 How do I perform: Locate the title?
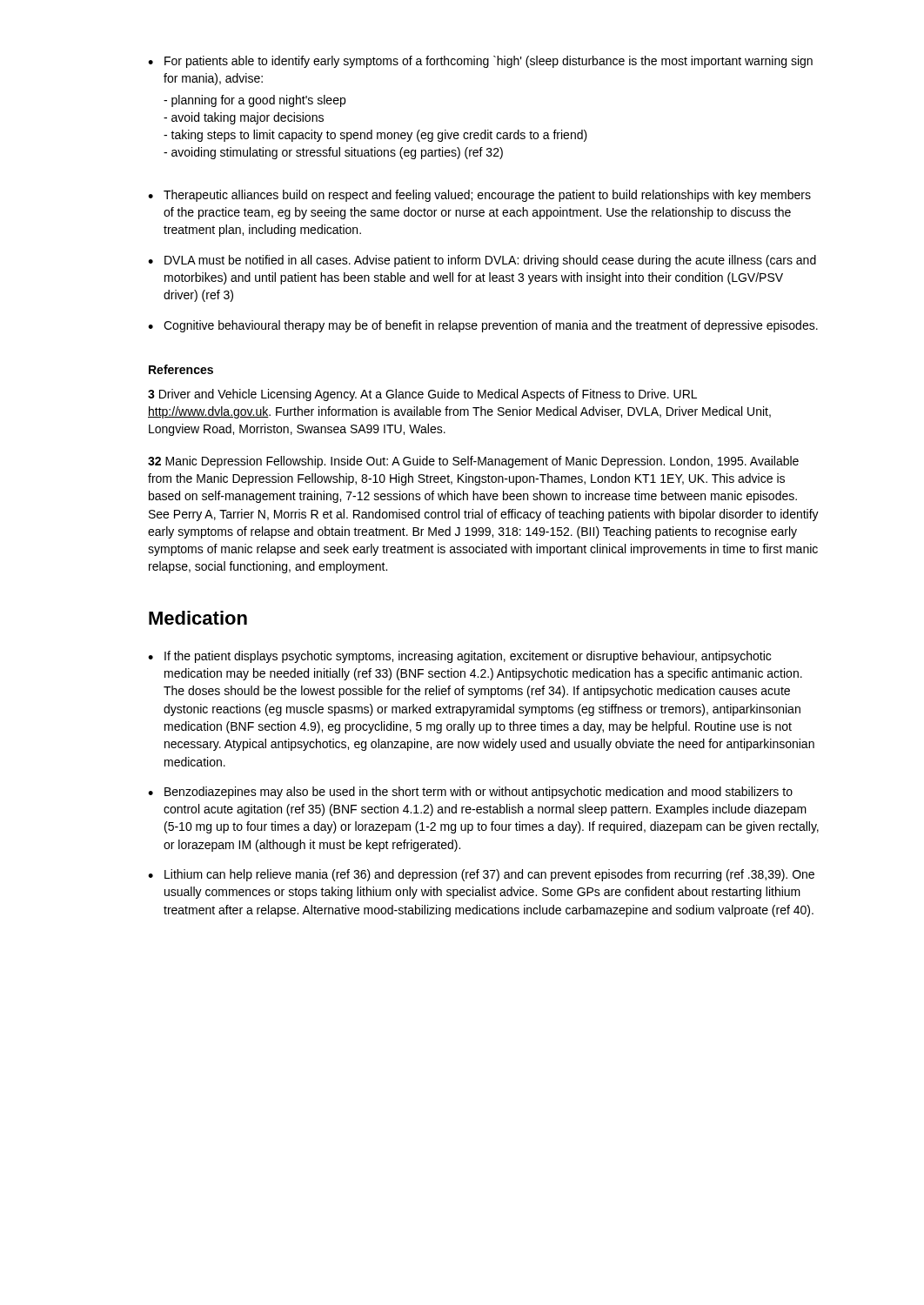tap(198, 618)
